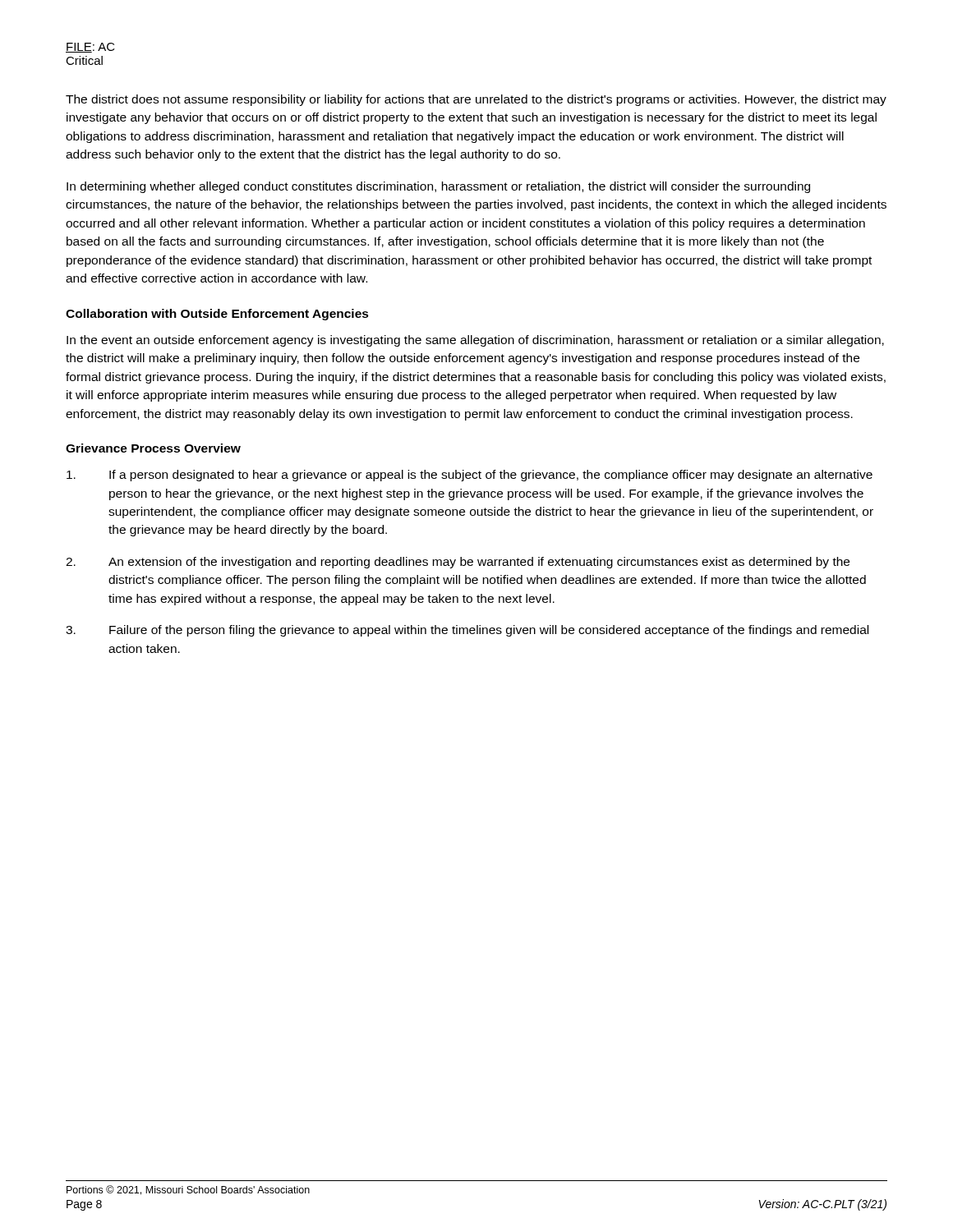
Task: Click on the block starting "The district does not"
Action: (x=476, y=127)
